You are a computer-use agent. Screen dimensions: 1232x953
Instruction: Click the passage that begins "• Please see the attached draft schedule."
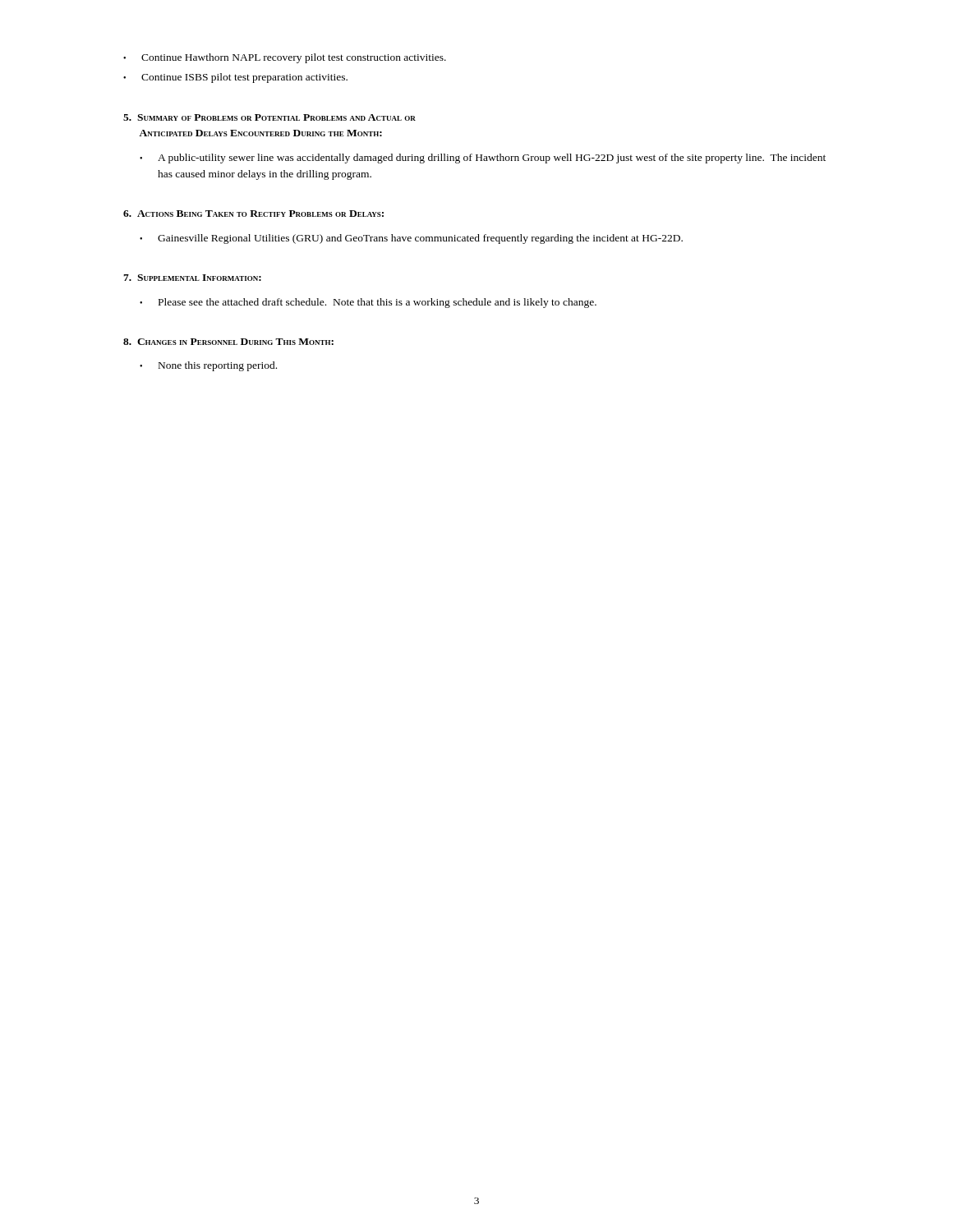(368, 302)
